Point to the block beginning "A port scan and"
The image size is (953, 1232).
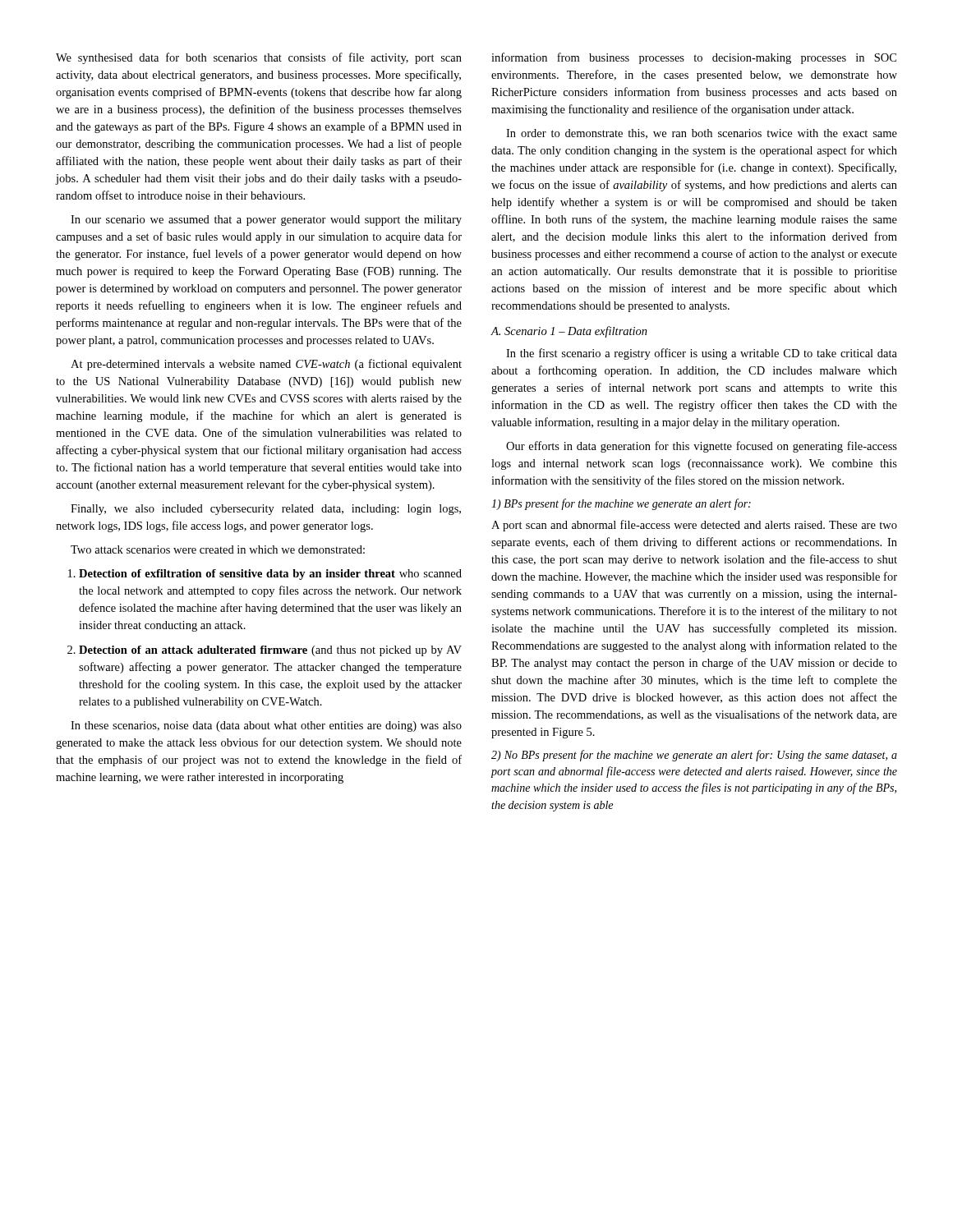(x=694, y=629)
